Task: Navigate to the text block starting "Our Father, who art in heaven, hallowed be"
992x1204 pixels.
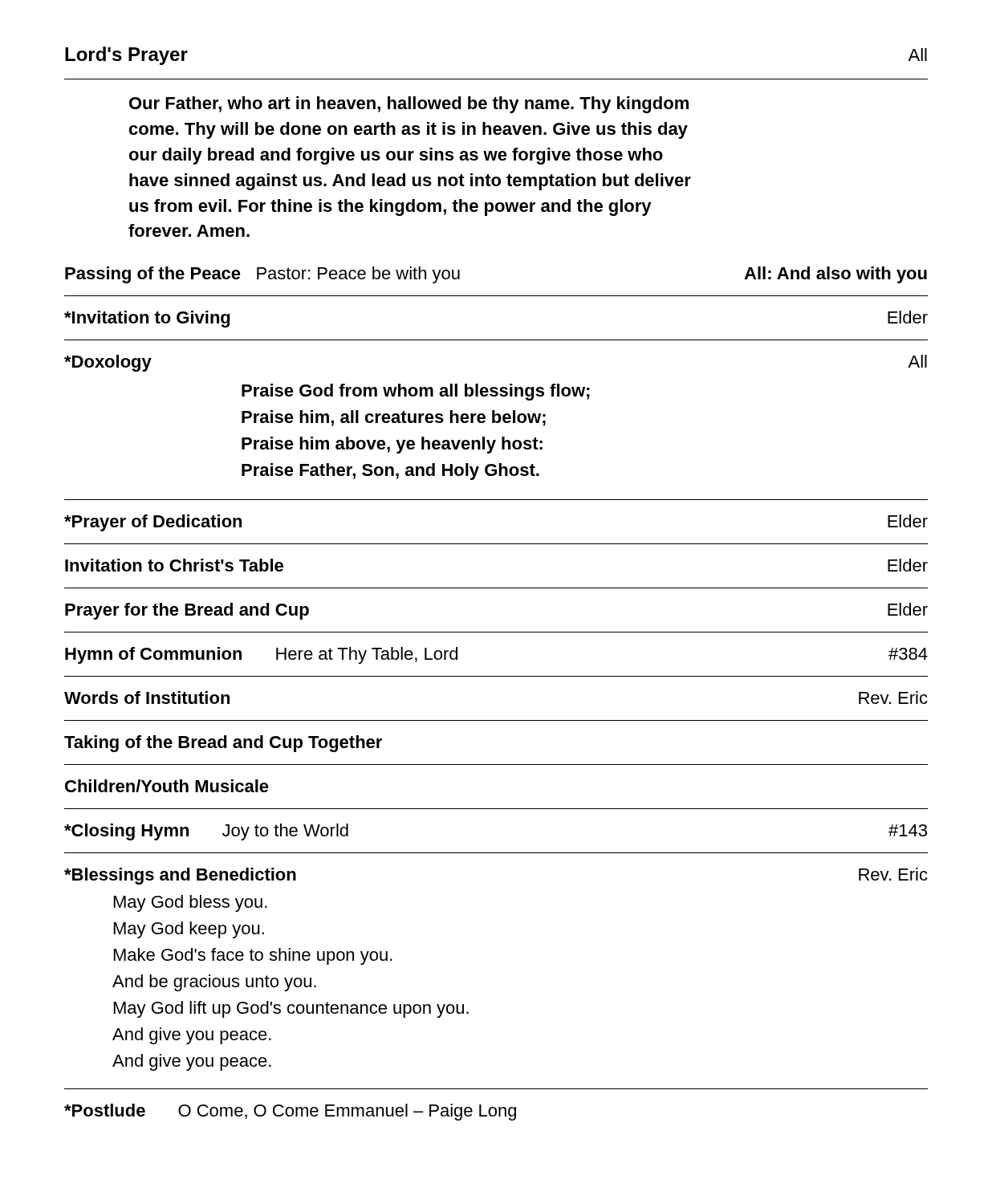Action: coord(410,167)
